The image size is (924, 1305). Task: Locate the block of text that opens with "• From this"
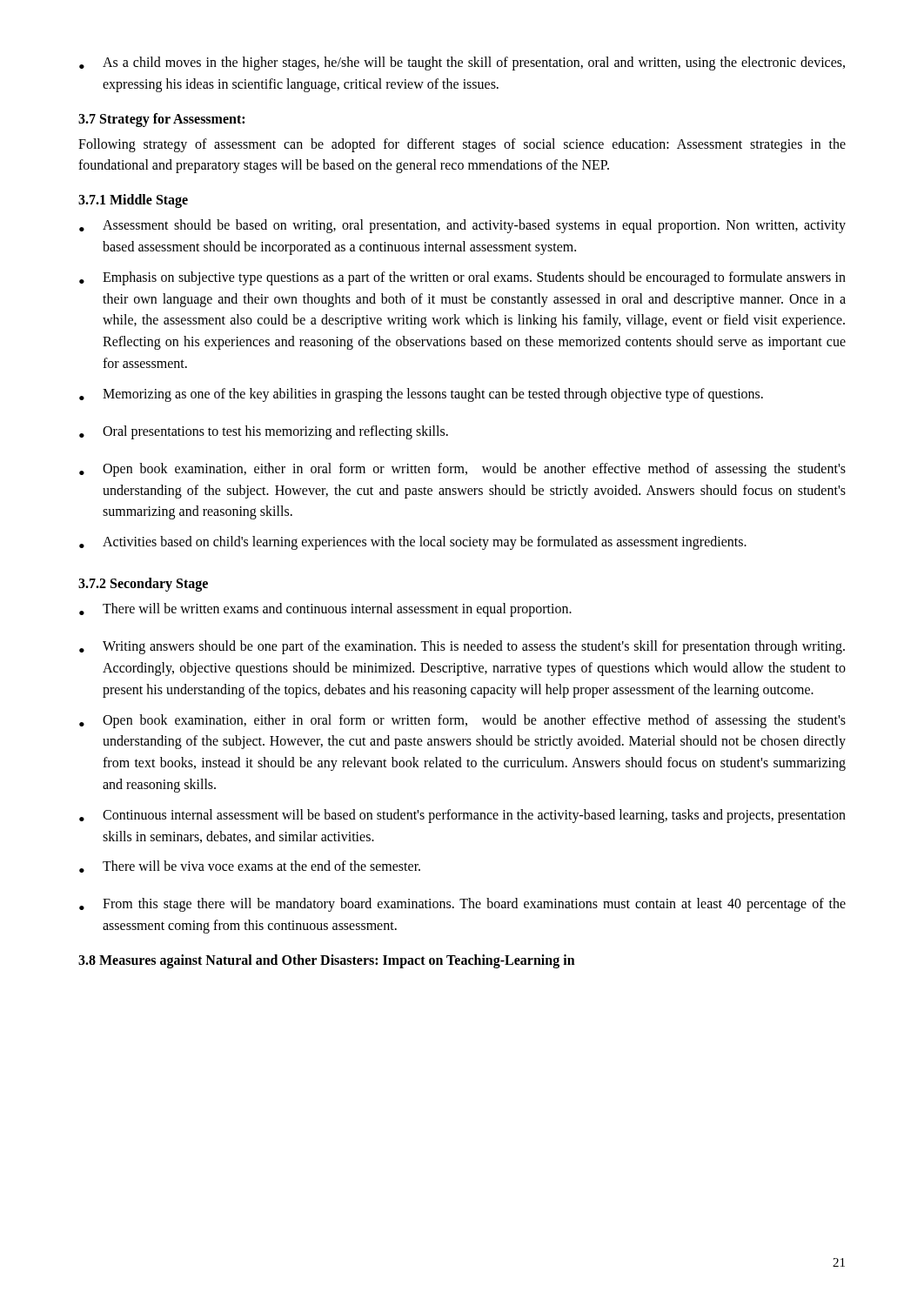pos(462,915)
